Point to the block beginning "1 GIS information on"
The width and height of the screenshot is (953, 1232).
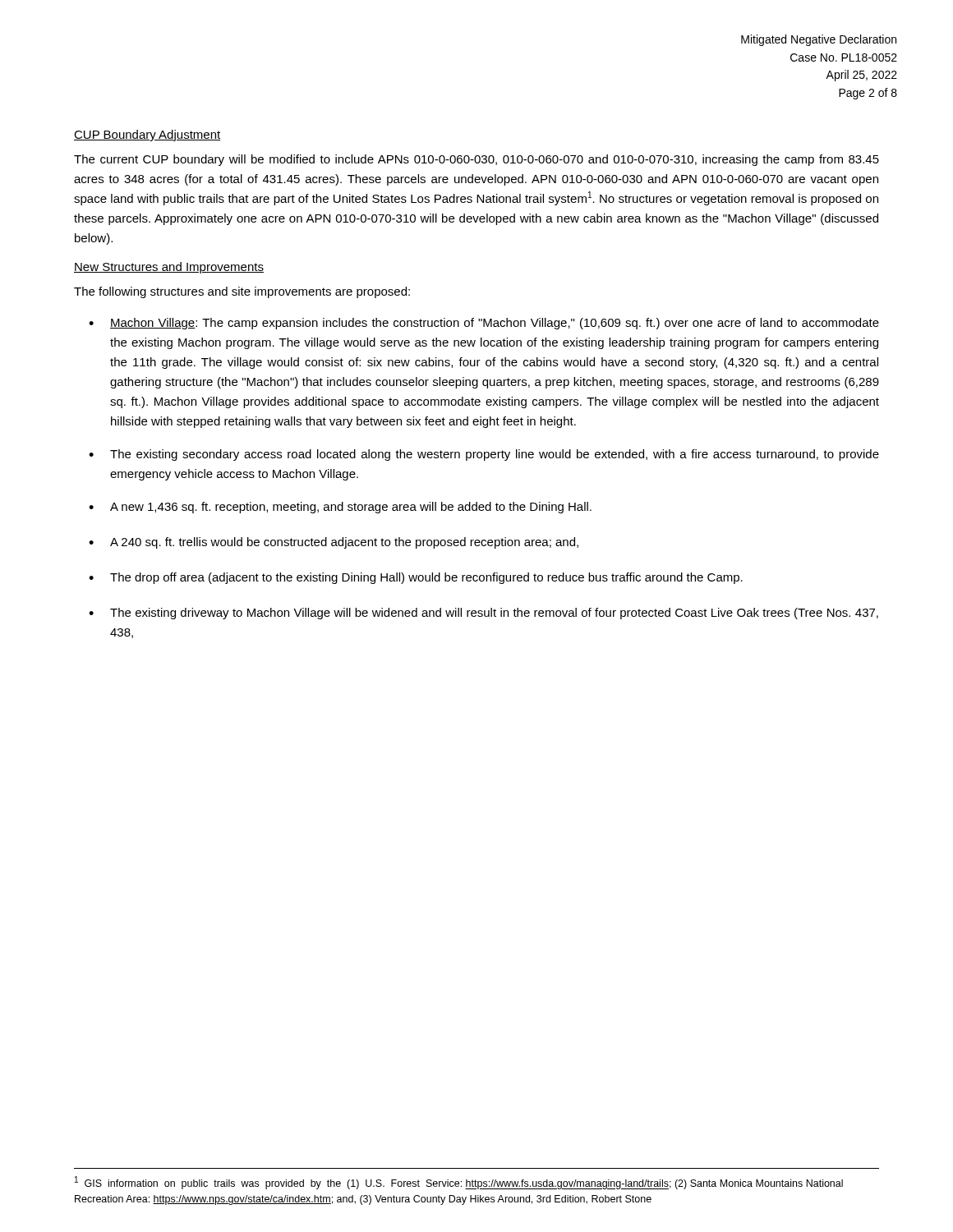coord(459,1190)
